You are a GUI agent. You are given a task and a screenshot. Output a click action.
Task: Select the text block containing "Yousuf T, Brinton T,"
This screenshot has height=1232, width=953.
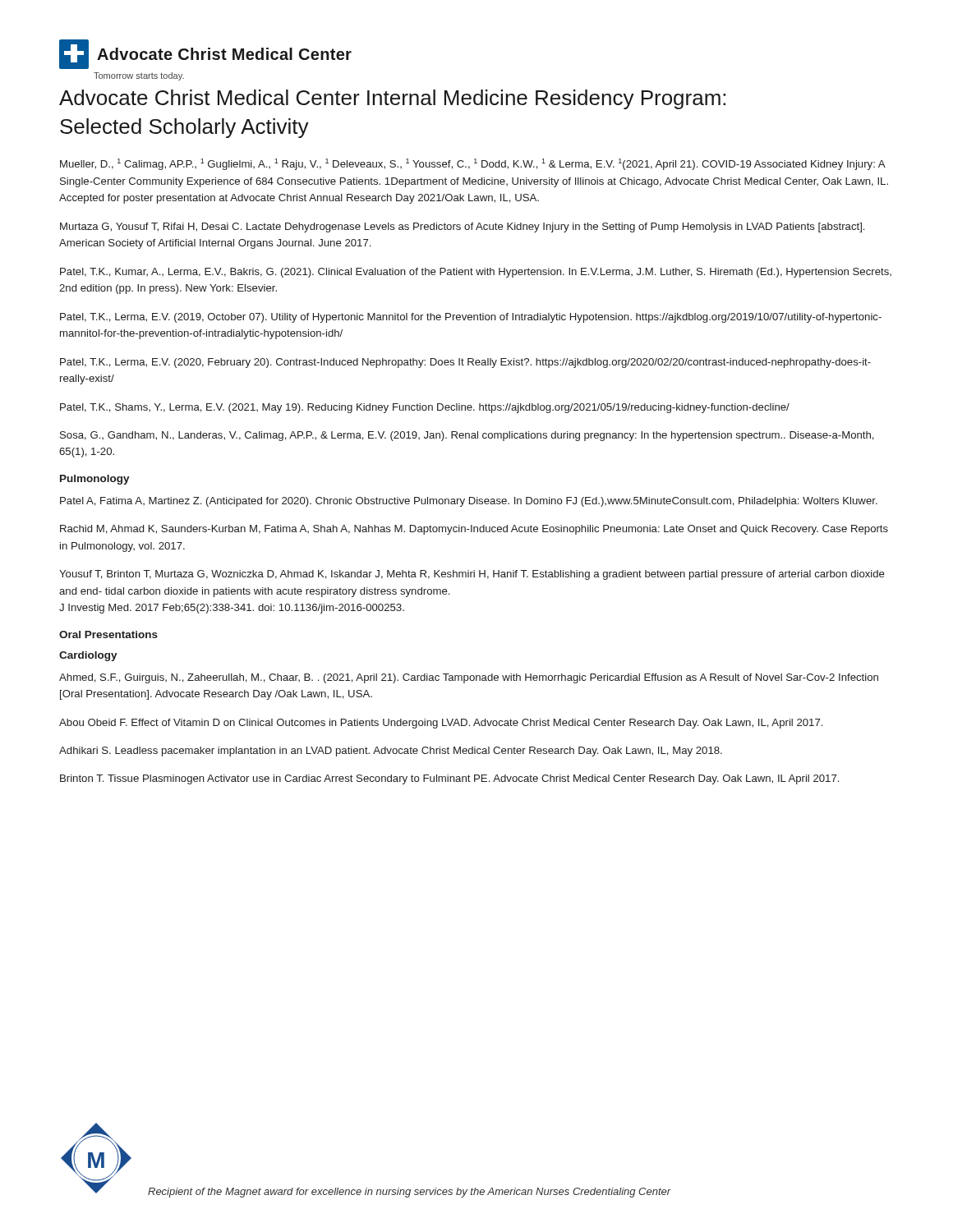tap(472, 575)
